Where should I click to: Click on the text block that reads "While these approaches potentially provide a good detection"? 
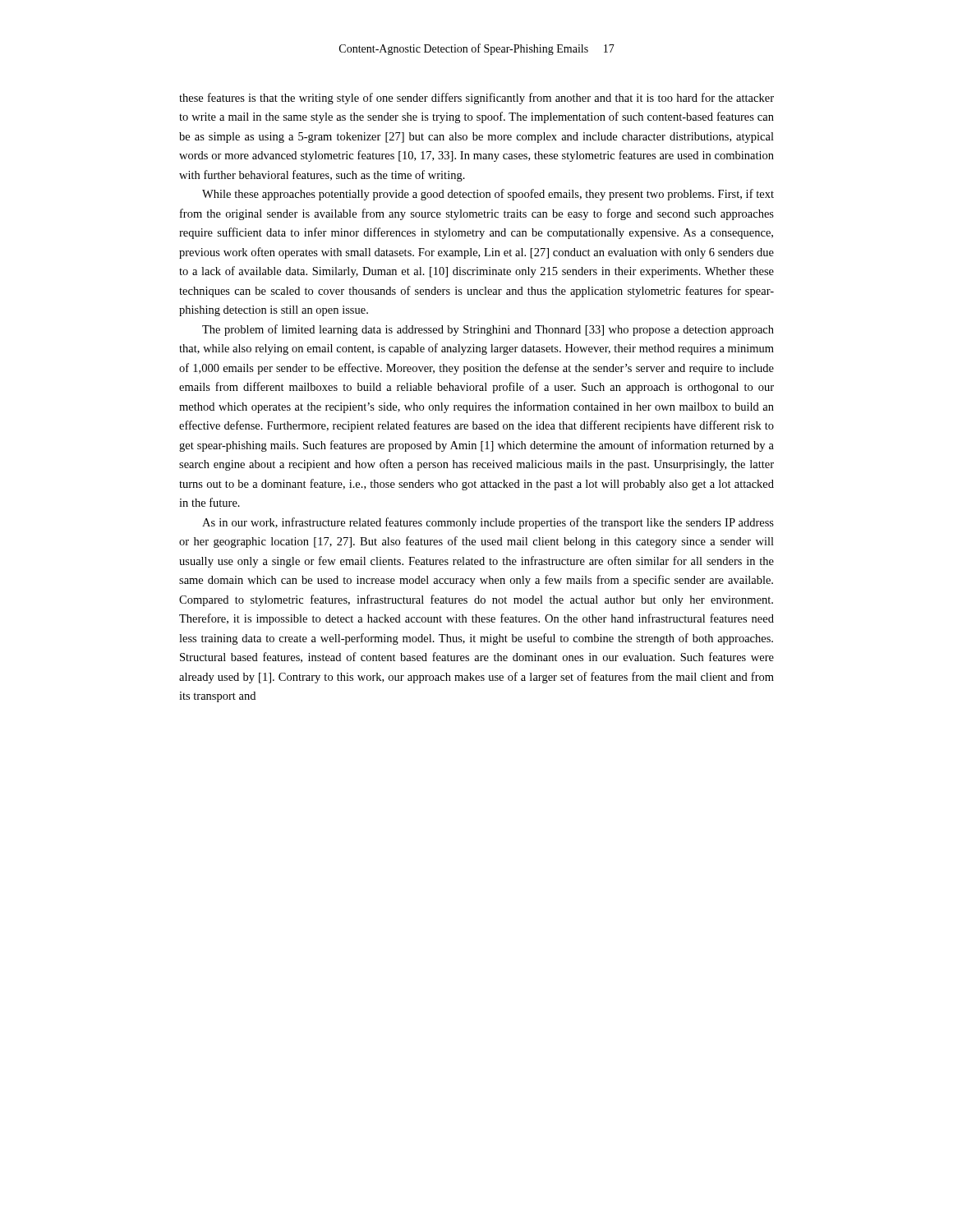coord(476,253)
